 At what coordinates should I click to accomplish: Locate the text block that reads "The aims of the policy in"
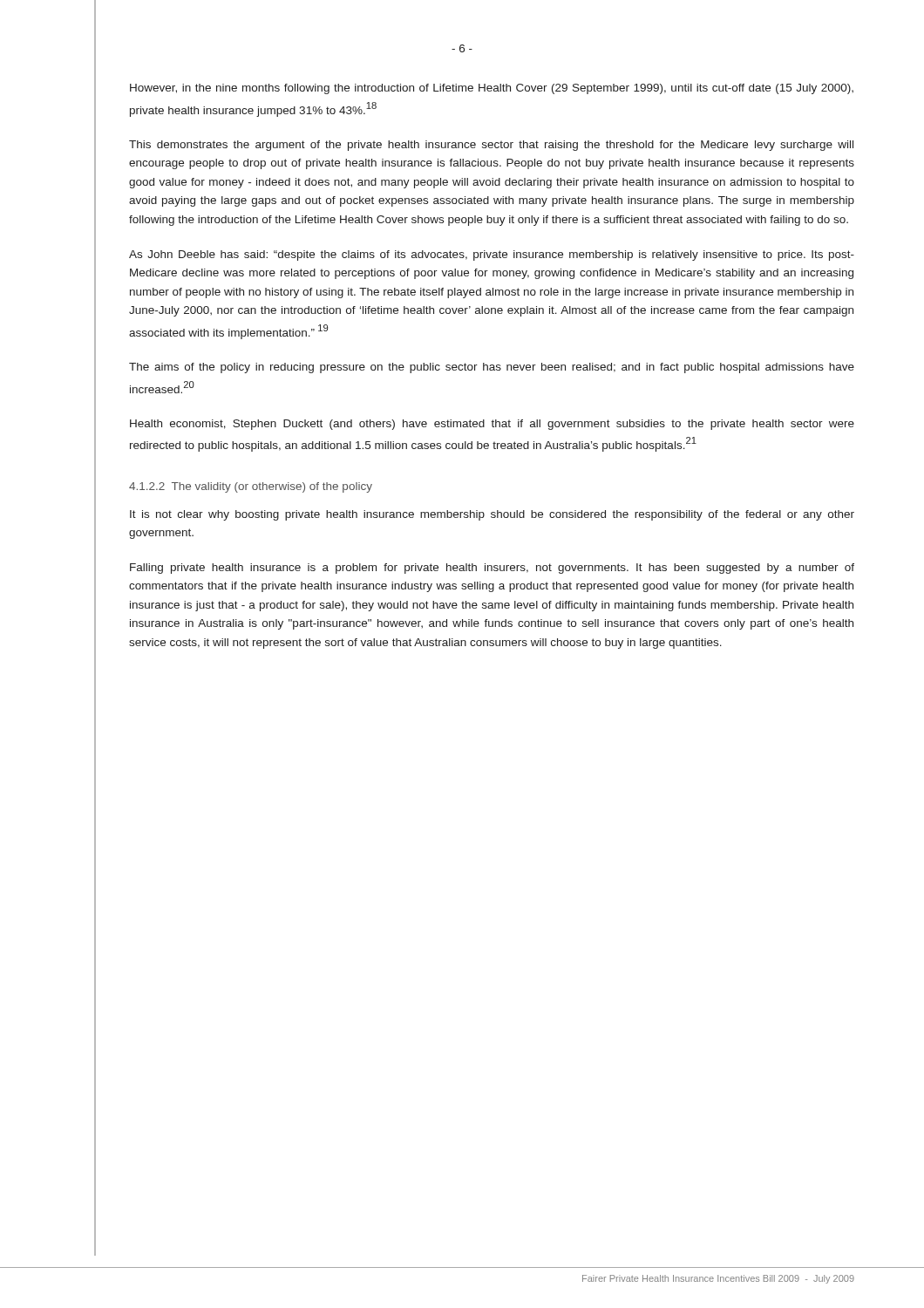(x=492, y=378)
